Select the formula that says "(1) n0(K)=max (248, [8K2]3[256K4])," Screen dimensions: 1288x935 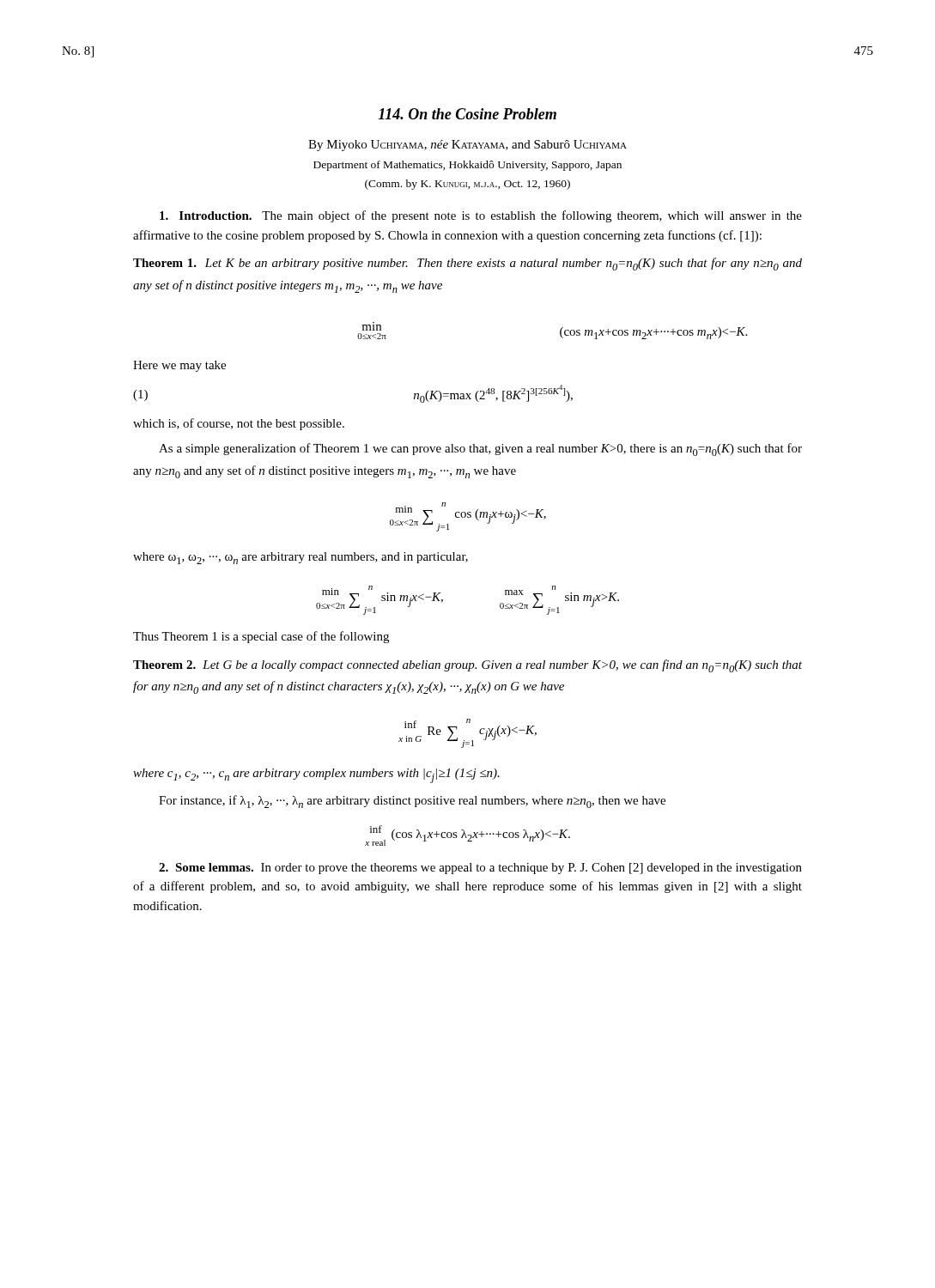click(468, 395)
